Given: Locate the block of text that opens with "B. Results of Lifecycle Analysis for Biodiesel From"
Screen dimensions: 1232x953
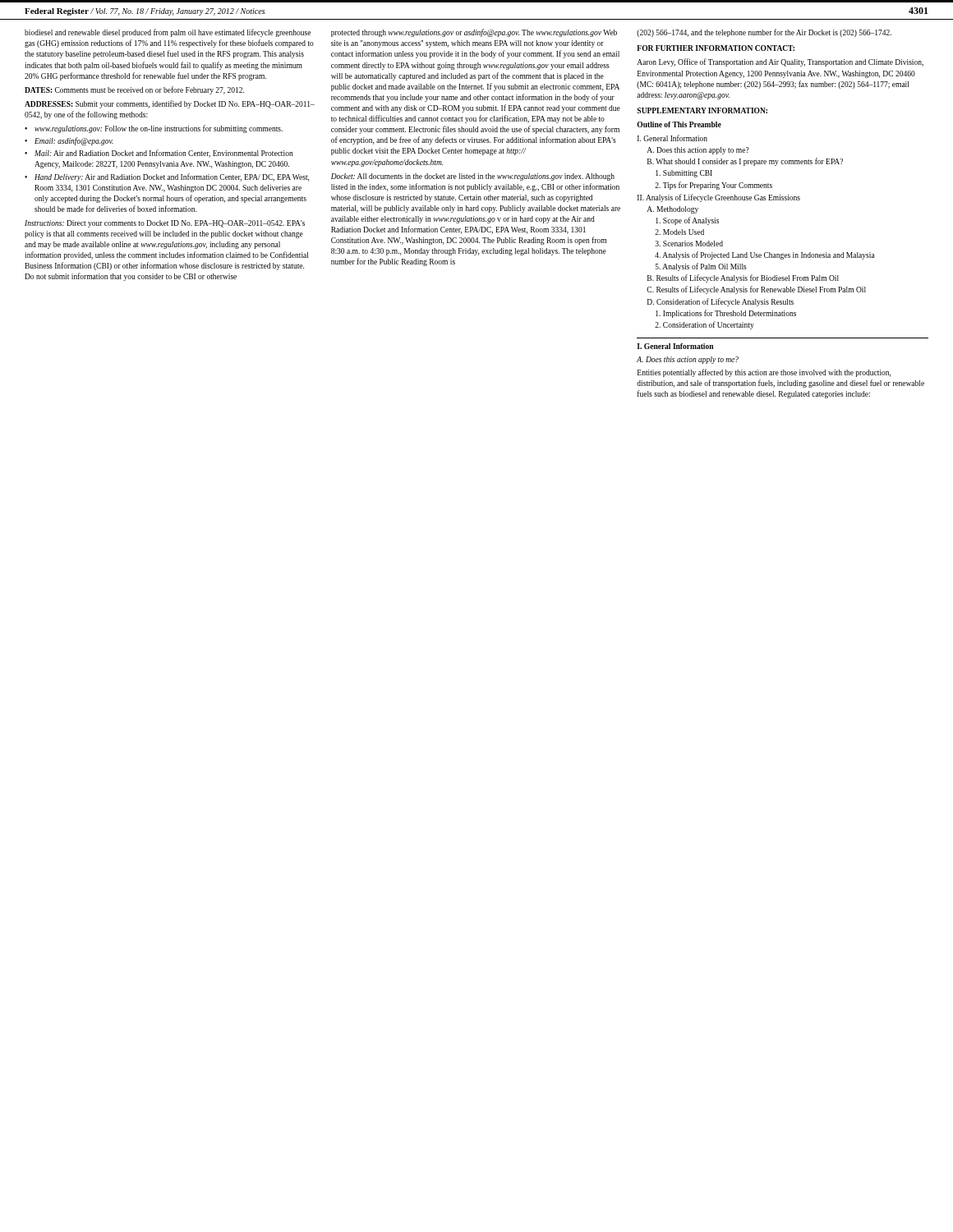Looking at the screenshot, I should coord(788,279).
